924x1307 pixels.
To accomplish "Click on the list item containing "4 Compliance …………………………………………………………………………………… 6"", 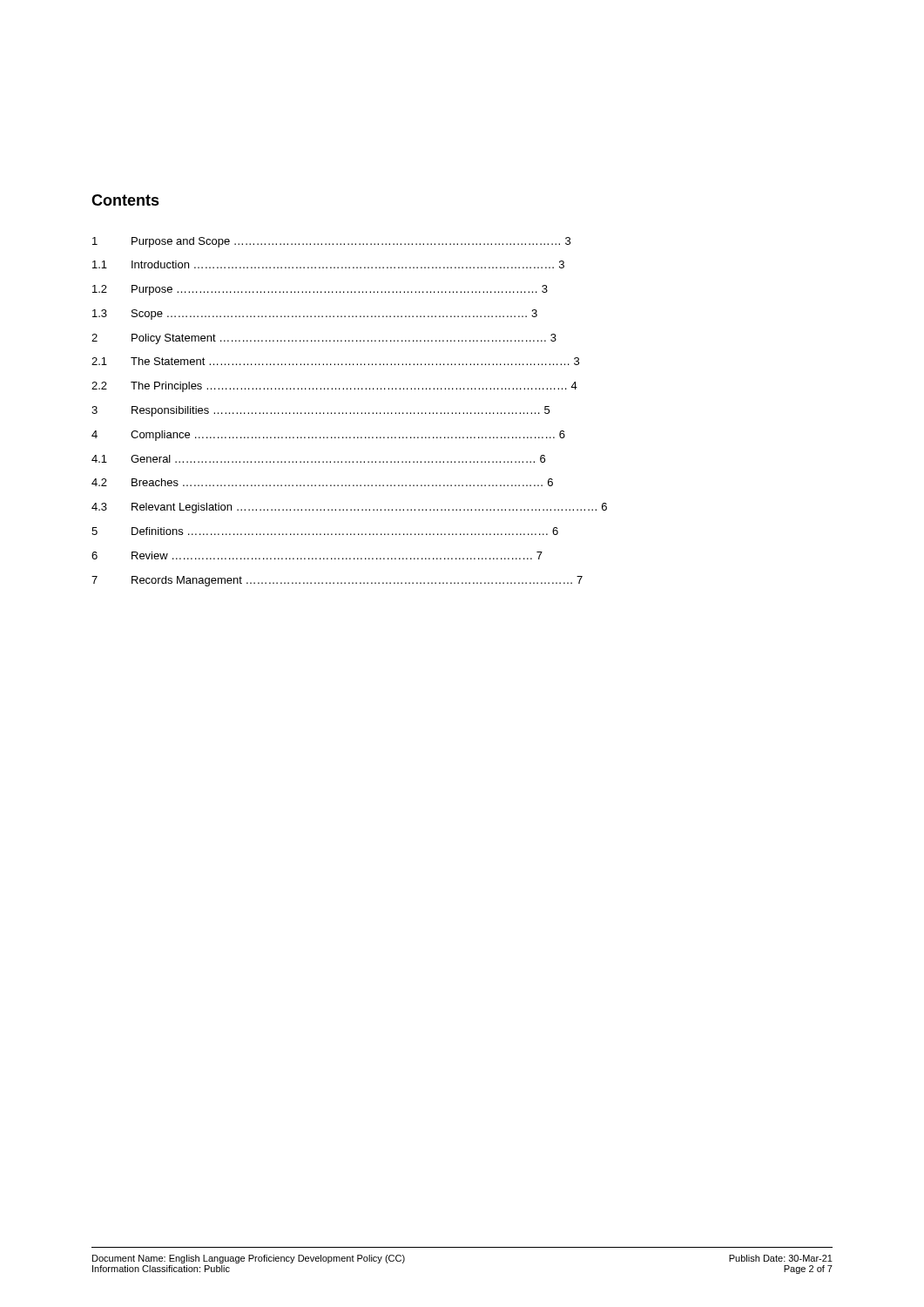I will click(x=462, y=435).
